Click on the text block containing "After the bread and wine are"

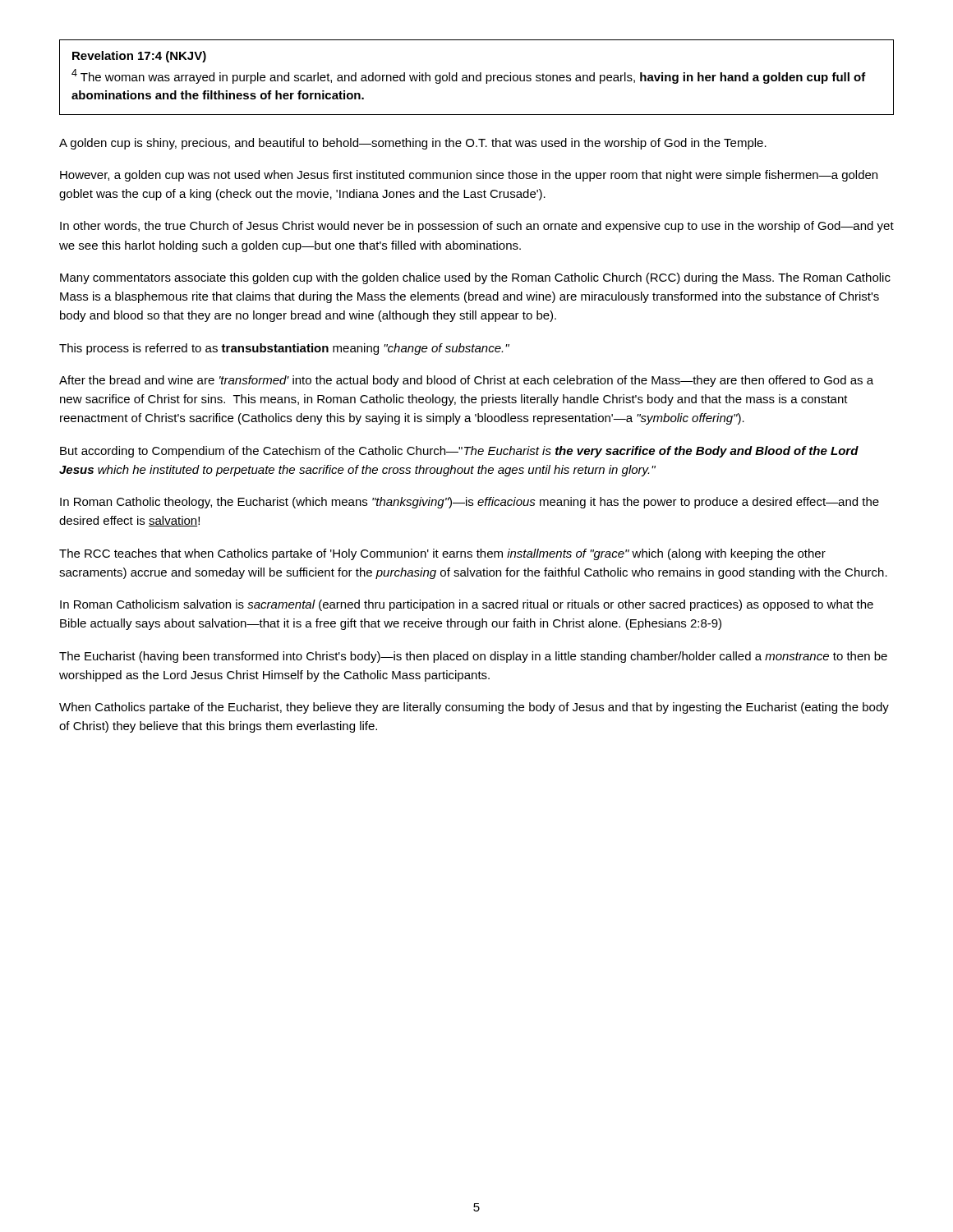tap(466, 399)
